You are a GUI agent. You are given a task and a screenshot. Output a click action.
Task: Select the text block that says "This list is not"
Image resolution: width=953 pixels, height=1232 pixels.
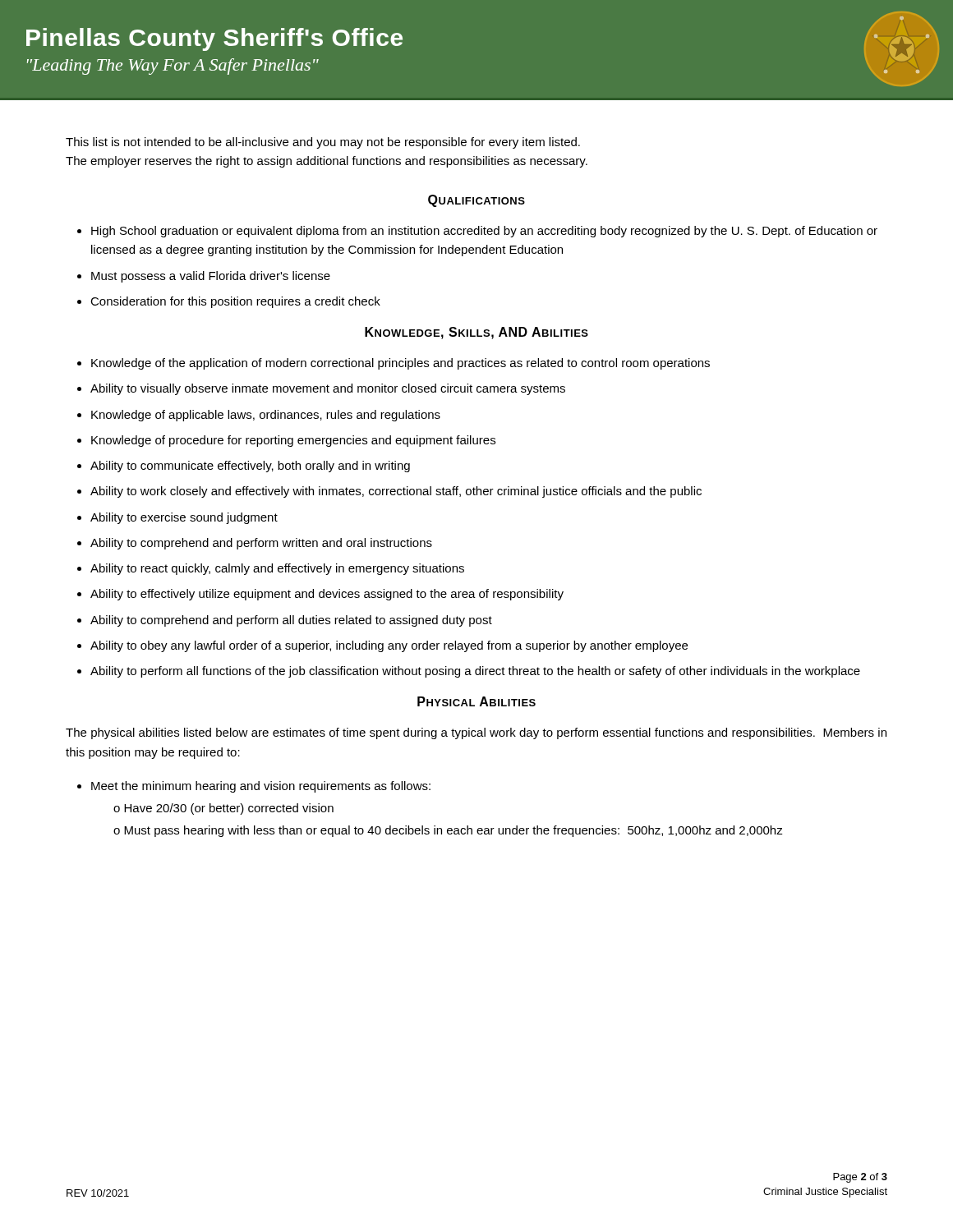point(327,151)
